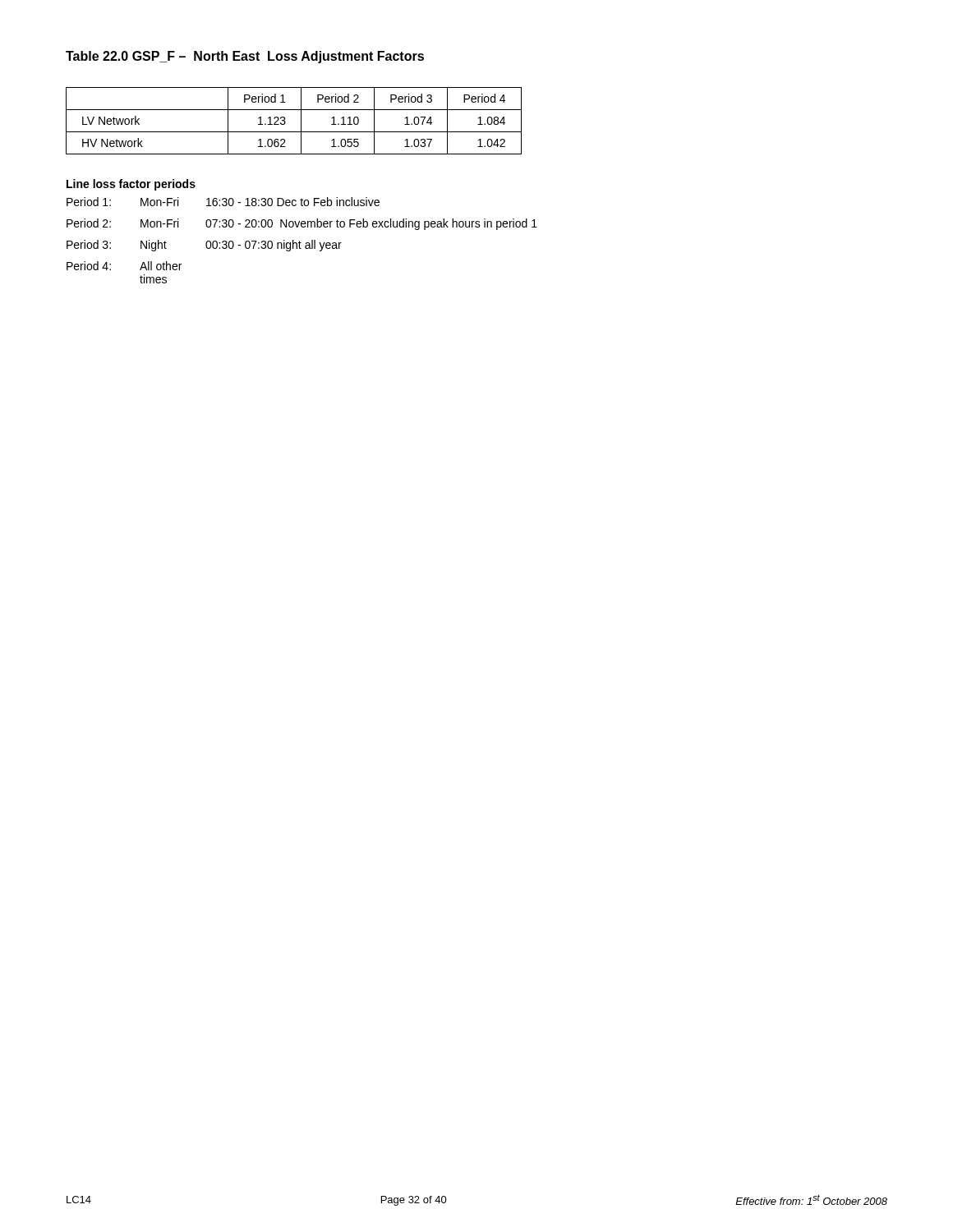Locate the table with the text "Period 1"

click(x=476, y=121)
